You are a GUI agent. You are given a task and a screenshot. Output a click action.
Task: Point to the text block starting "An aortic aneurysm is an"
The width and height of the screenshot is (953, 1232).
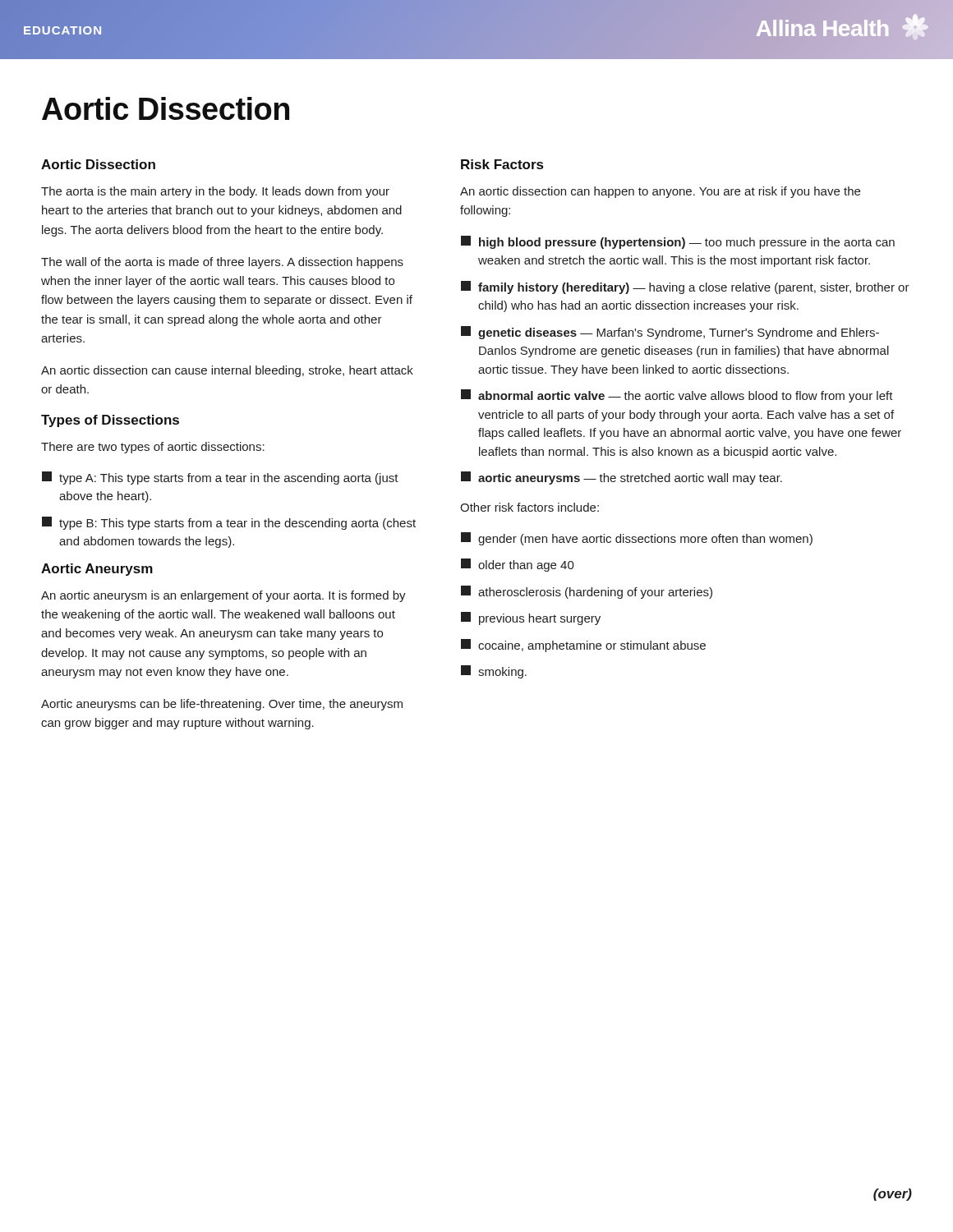[223, 633]
